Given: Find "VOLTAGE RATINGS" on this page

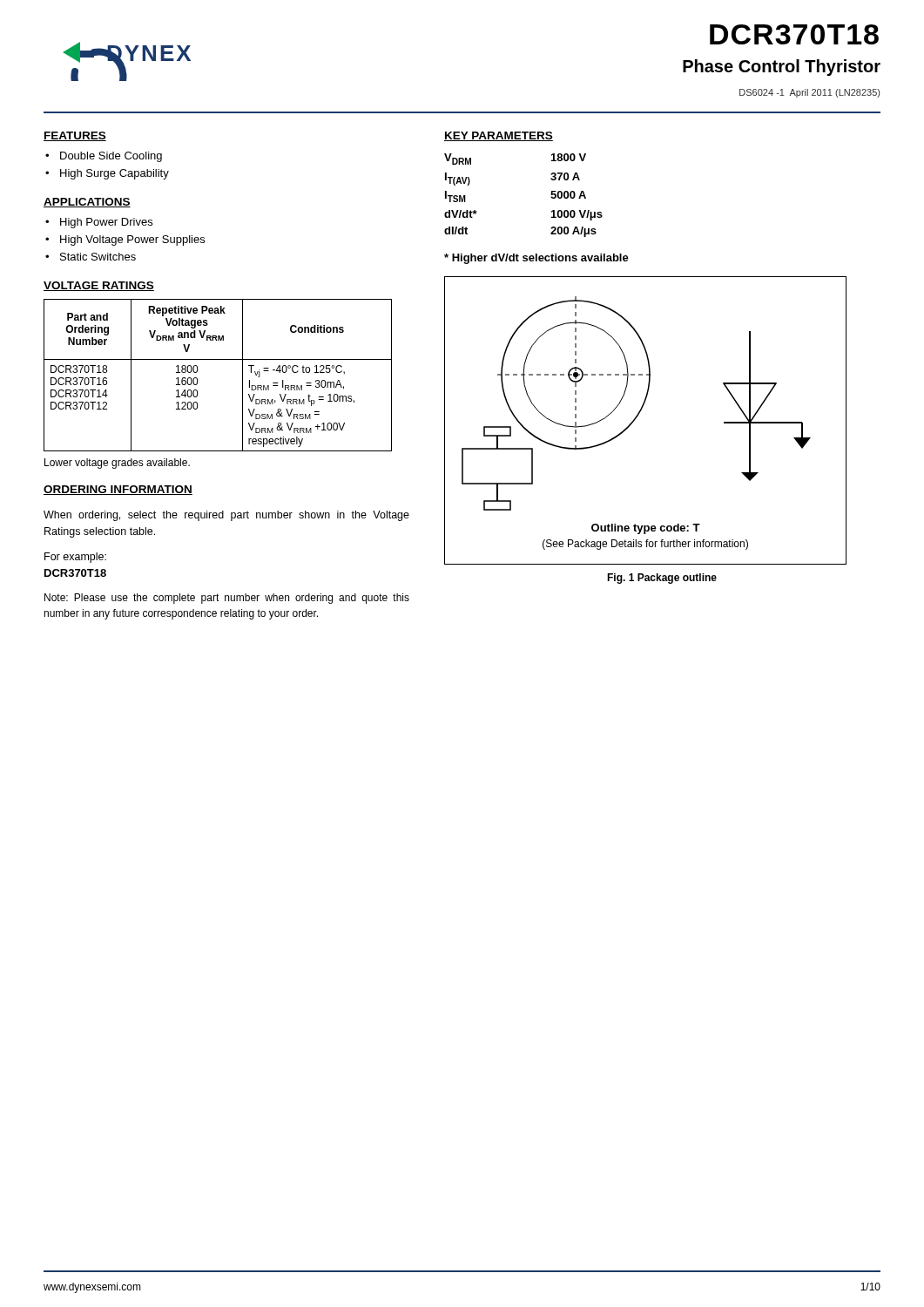Looking at the screenshot, I should click(x=99, y=285).
